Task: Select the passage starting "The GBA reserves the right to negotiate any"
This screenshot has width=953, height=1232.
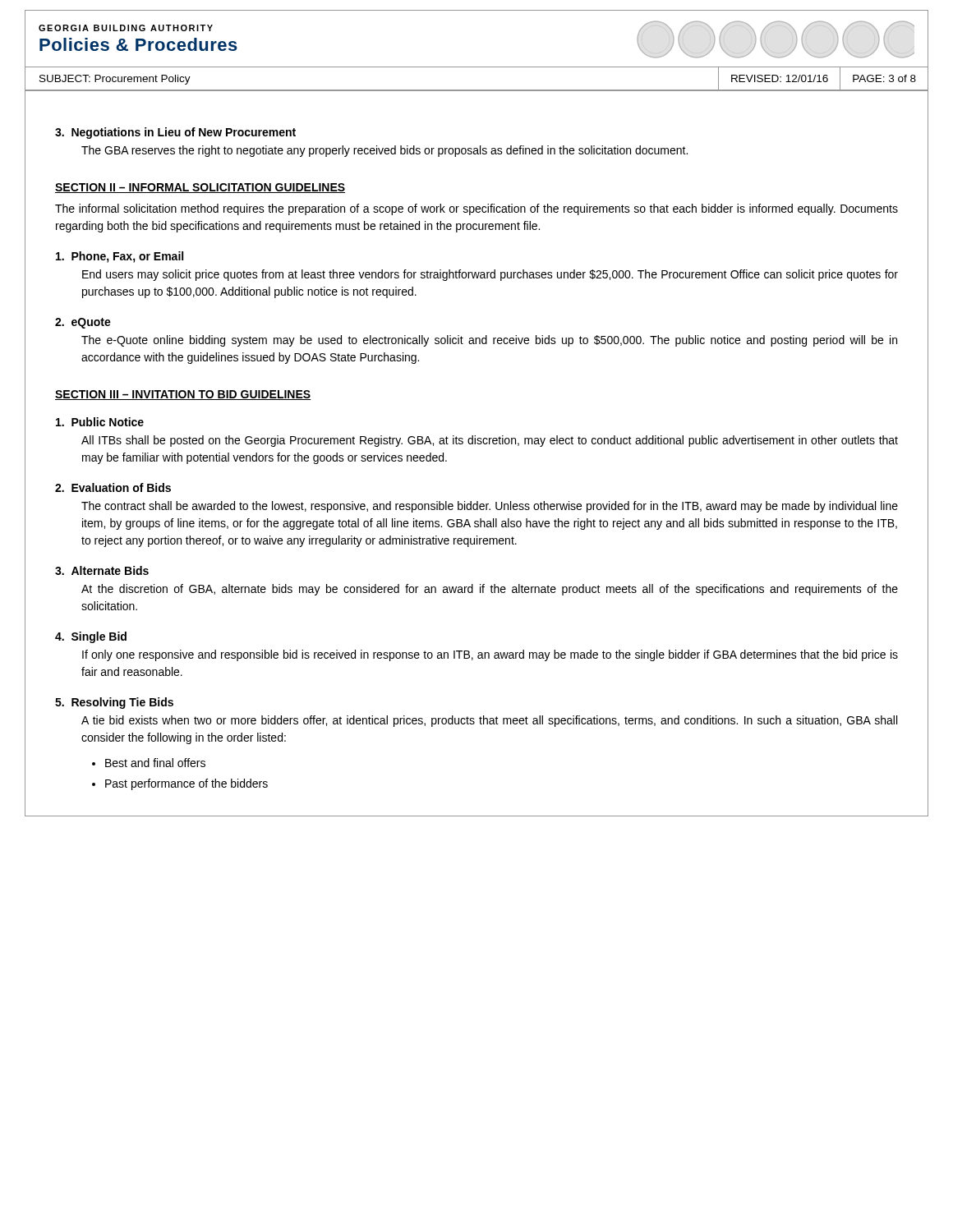Action: point(385,150)
